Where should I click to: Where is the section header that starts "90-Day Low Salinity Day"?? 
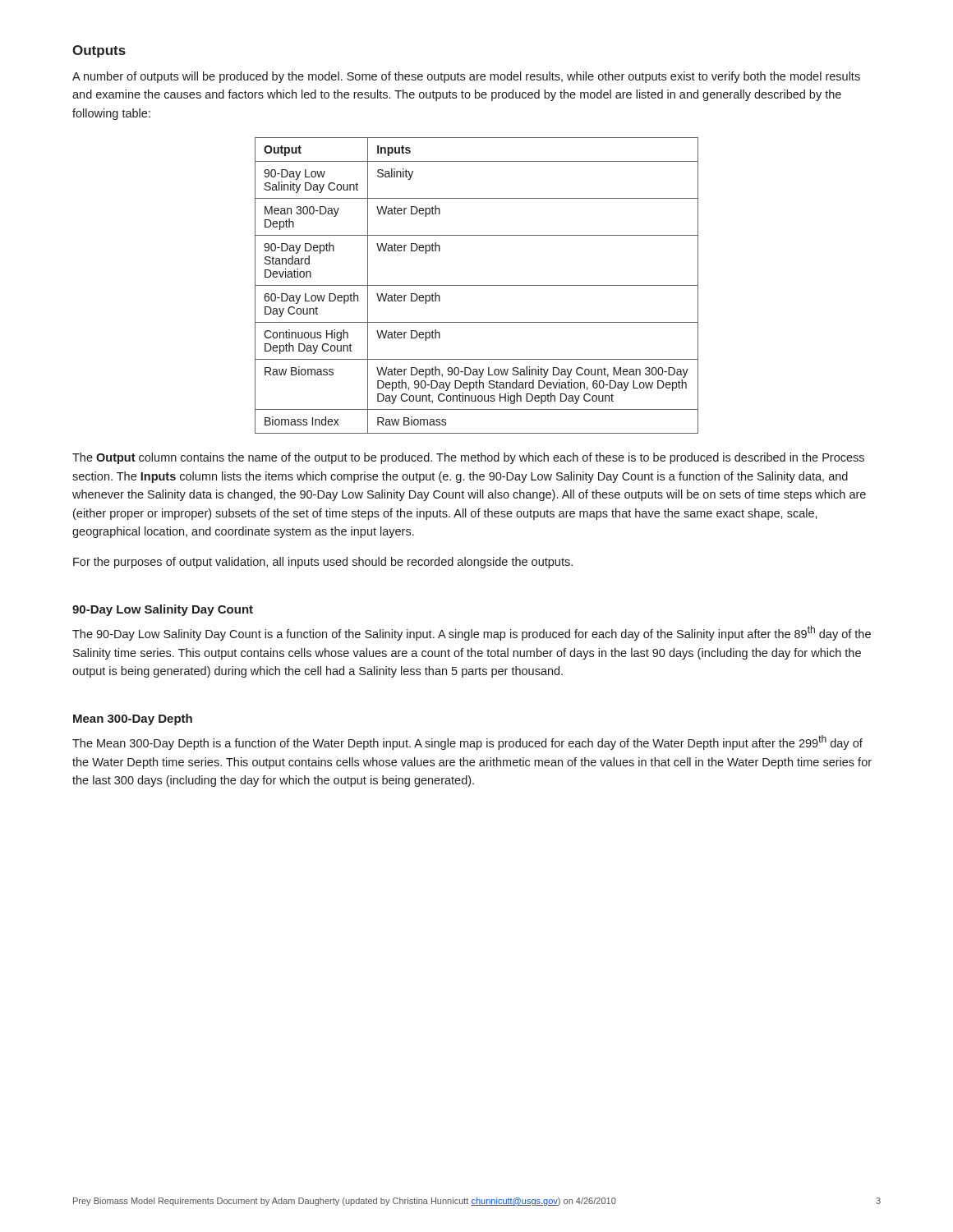163,609
